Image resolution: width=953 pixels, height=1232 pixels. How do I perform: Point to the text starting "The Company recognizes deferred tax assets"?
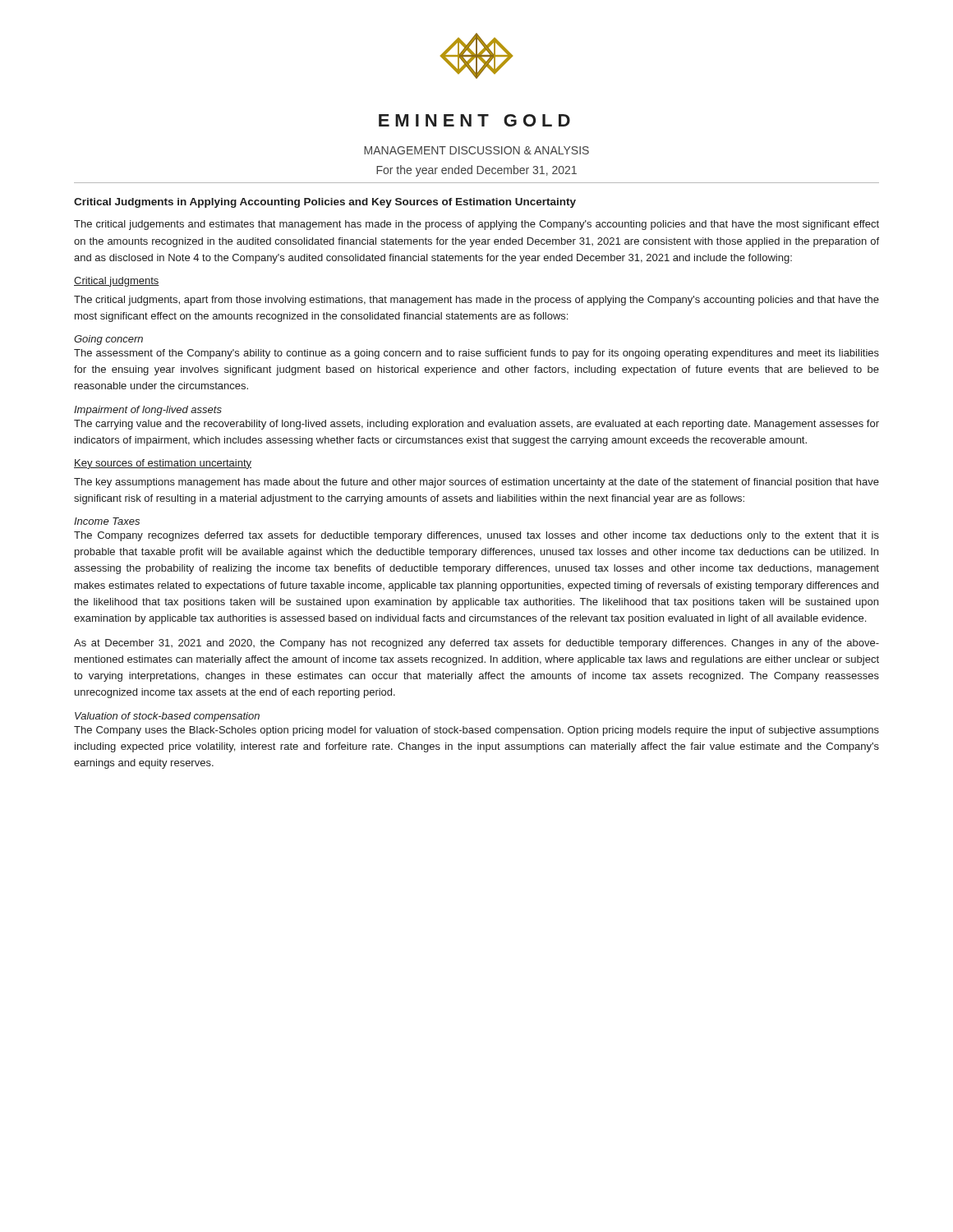click(x=476, y=577)
